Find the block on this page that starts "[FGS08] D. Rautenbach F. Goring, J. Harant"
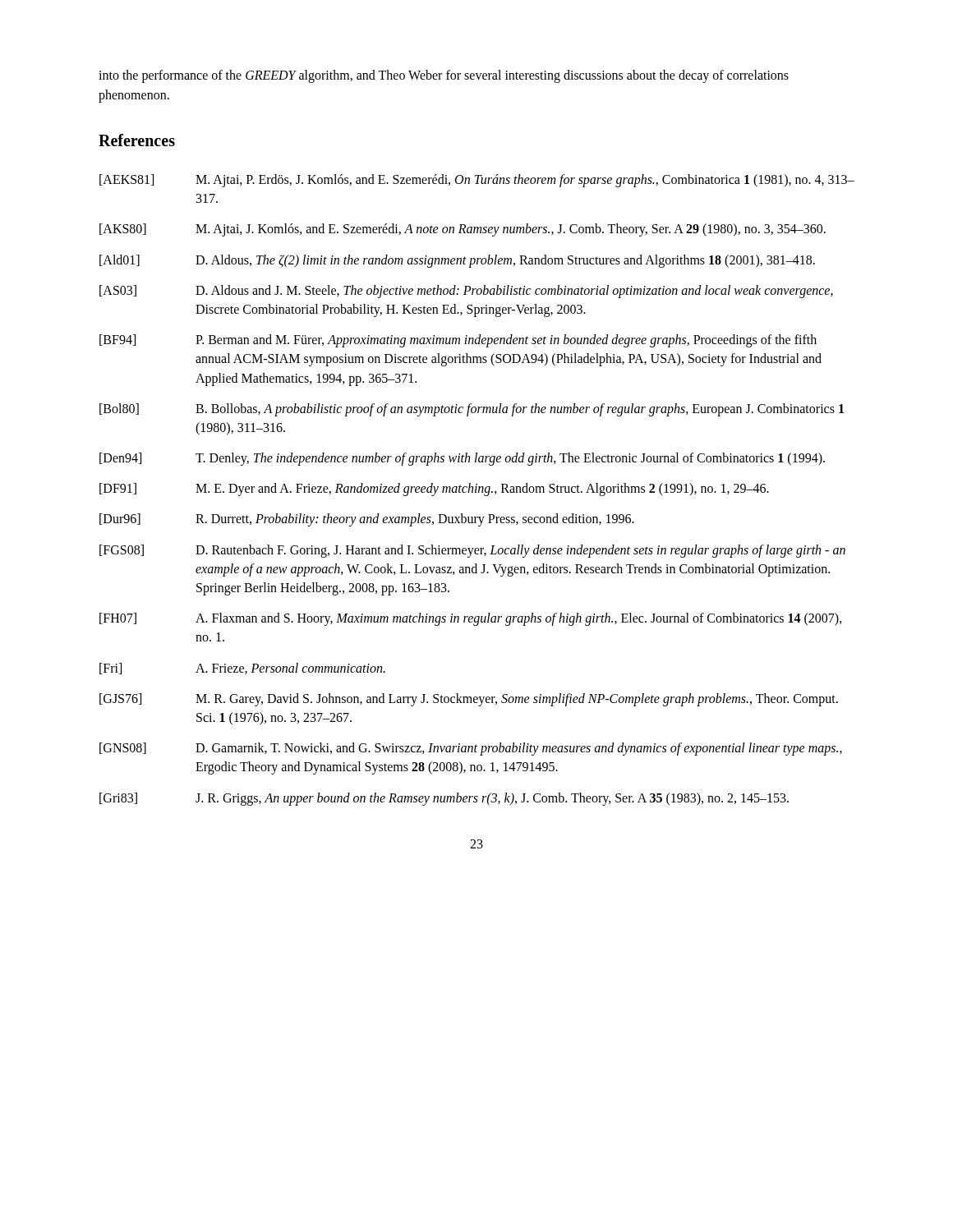Screen dimensions: 1232x953 pos(476,569)
